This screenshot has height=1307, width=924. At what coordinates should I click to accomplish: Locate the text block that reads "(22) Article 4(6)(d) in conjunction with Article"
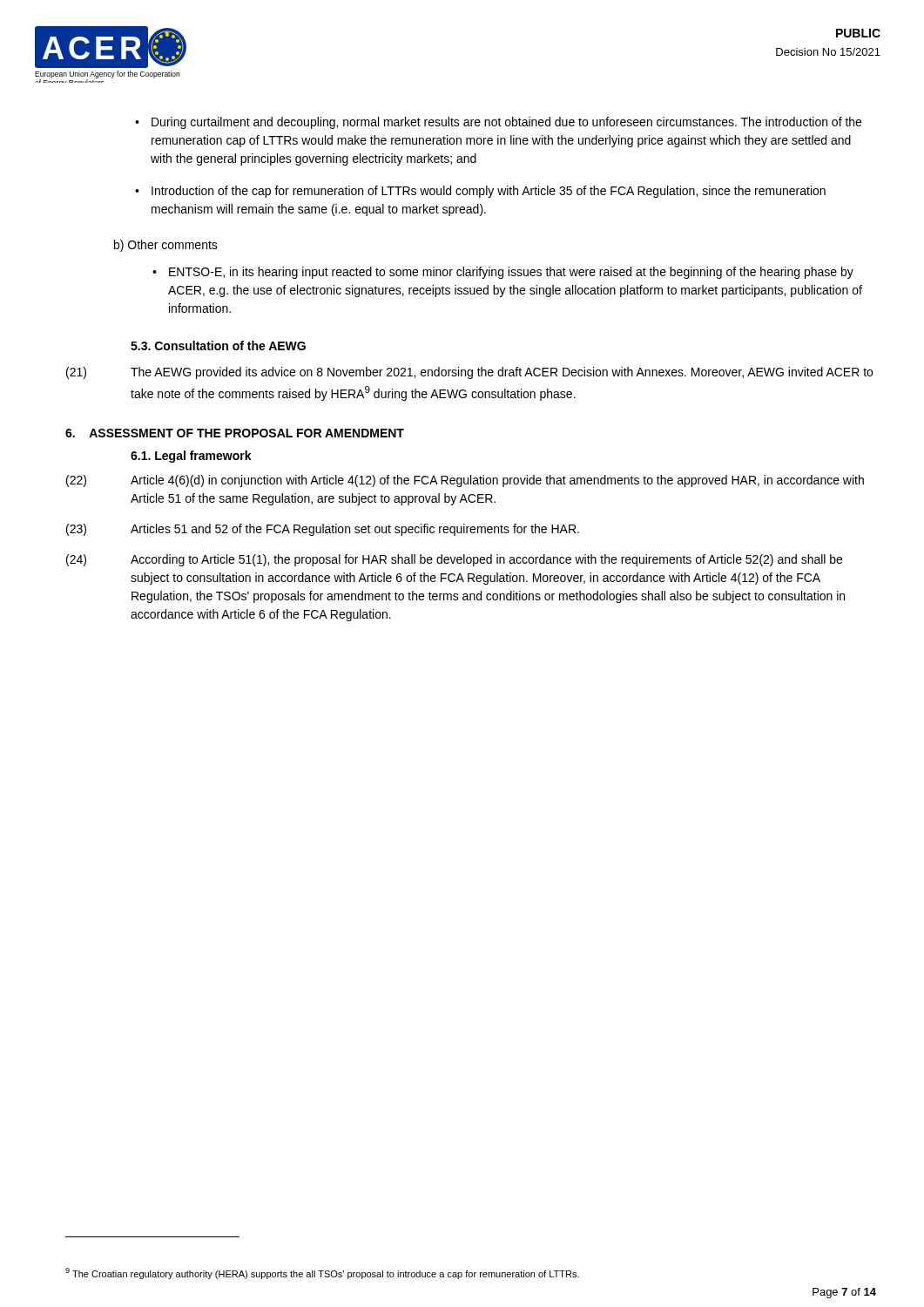point(471,489)
